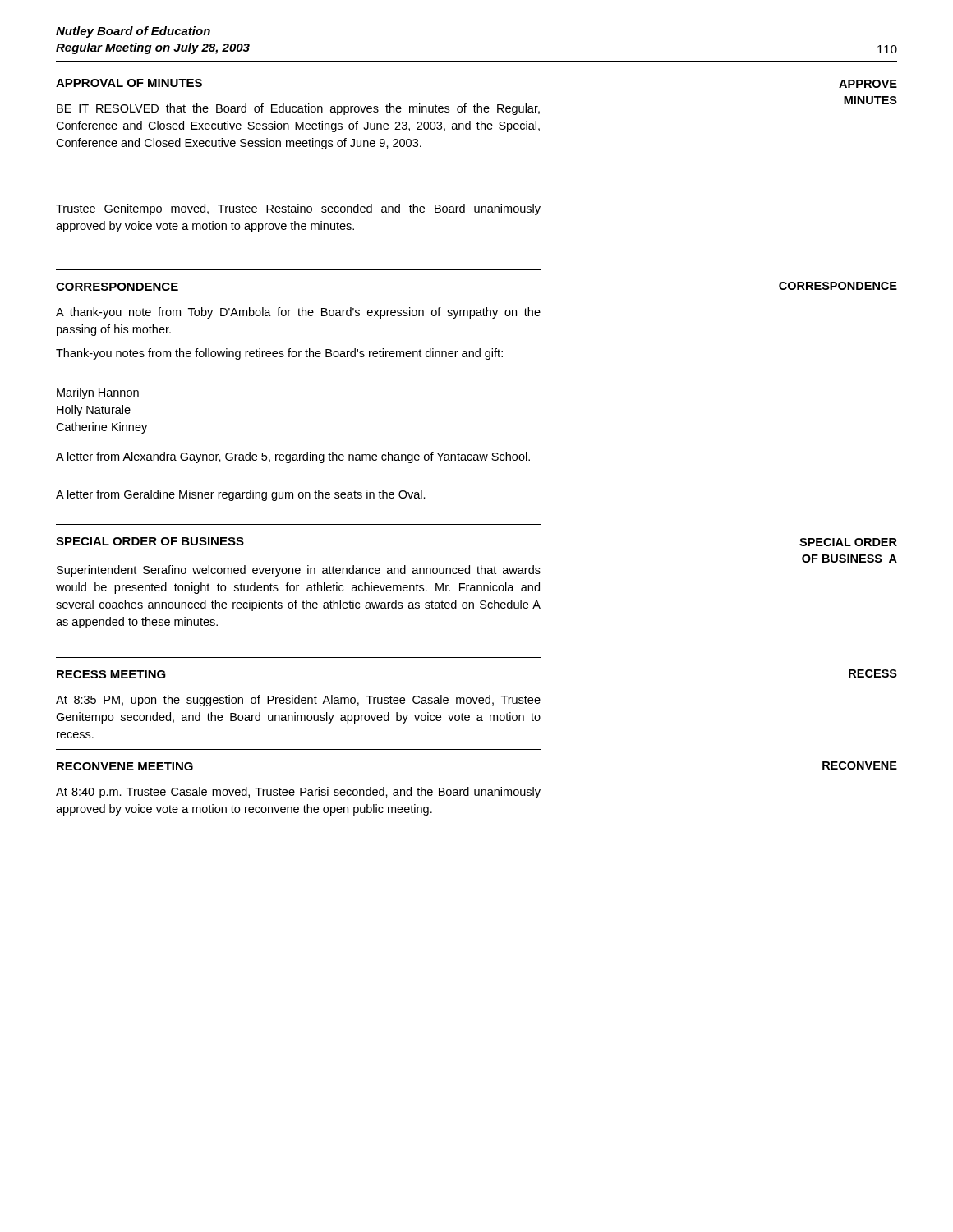
Task: Find the block starting "SPECIAL ORDER OF BUSINESS A"
Action: point(844,550)
